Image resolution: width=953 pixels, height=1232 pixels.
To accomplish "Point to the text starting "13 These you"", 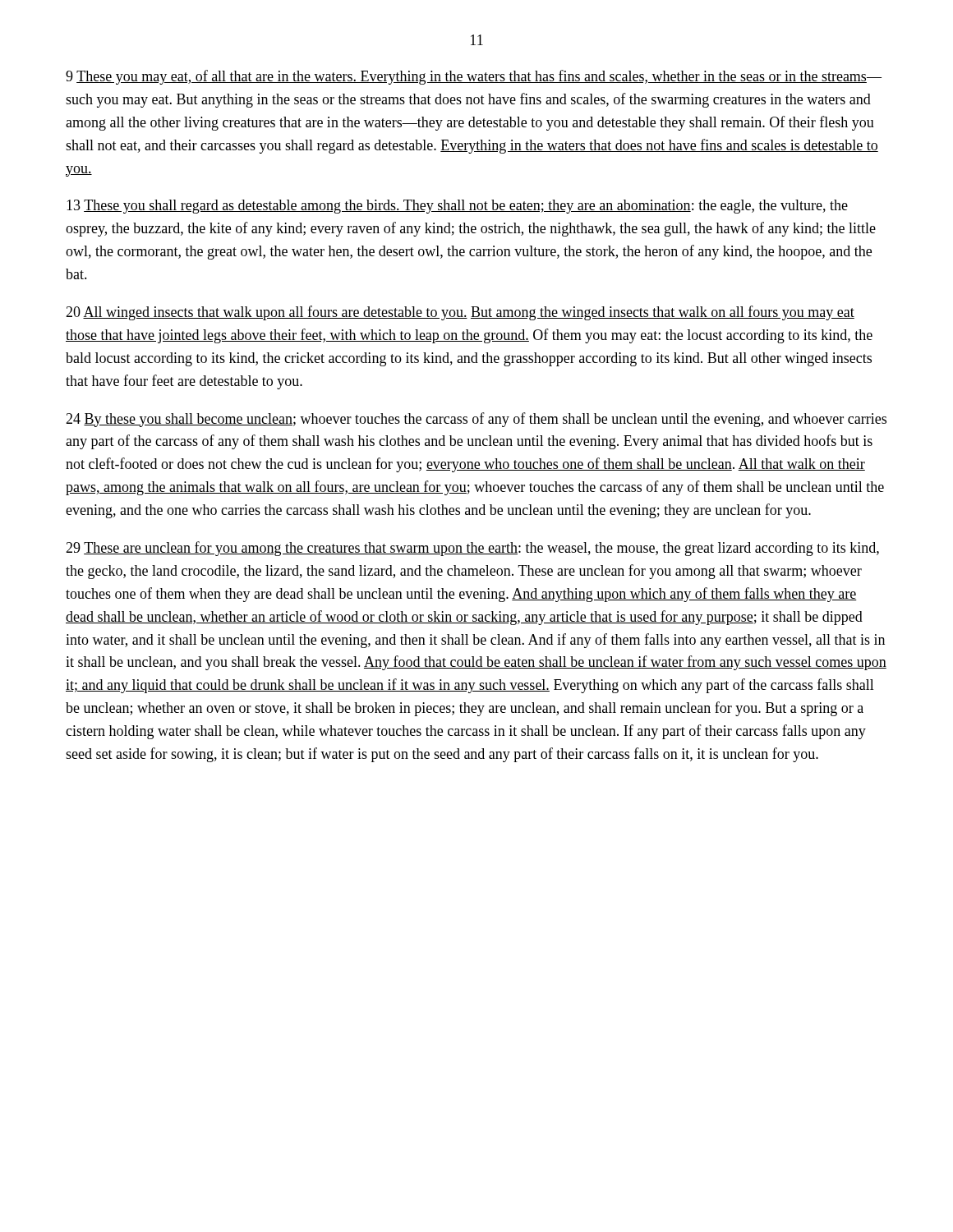I will [x=471, y=240].
